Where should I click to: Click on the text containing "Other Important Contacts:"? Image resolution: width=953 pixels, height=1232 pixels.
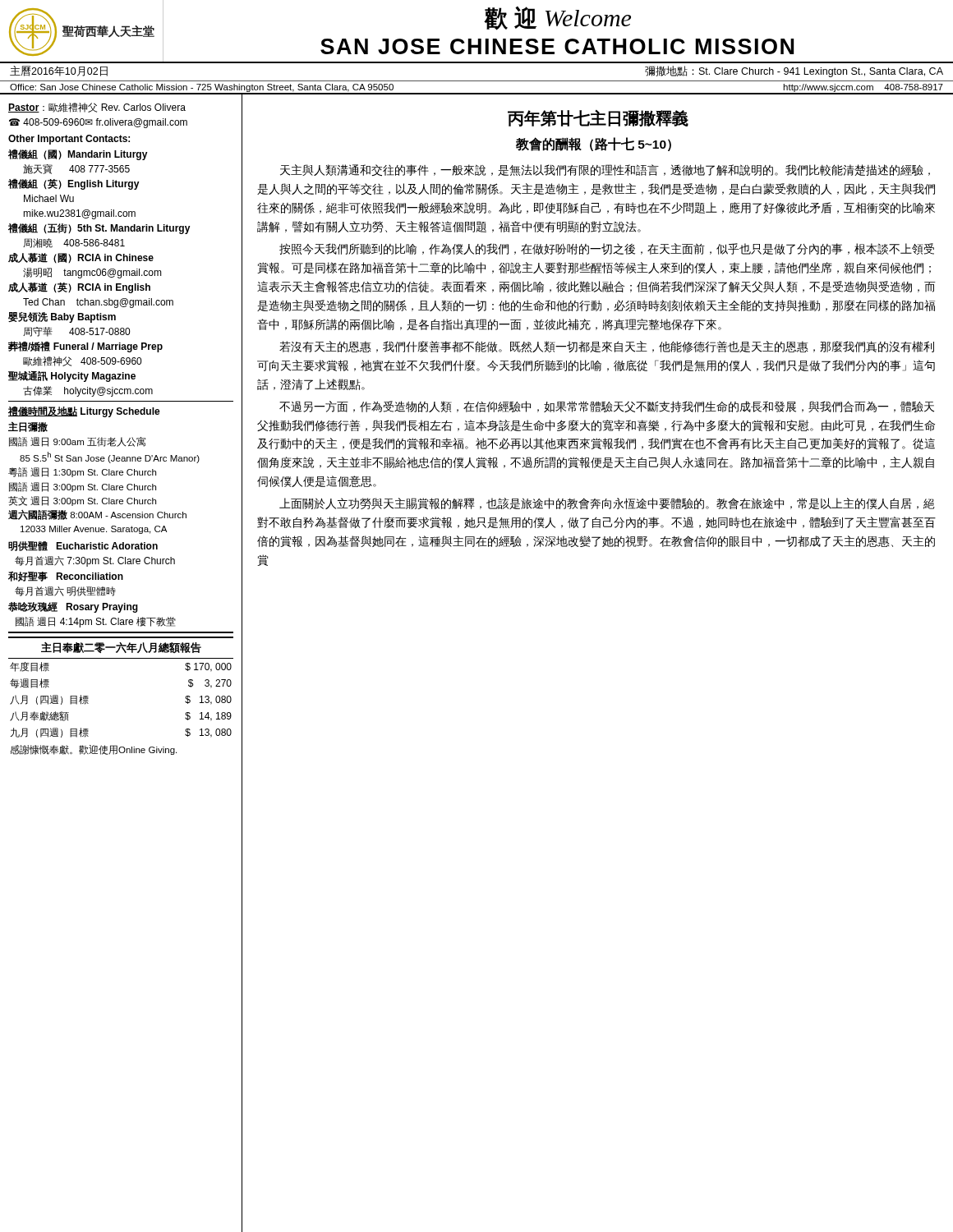(70, 139)
